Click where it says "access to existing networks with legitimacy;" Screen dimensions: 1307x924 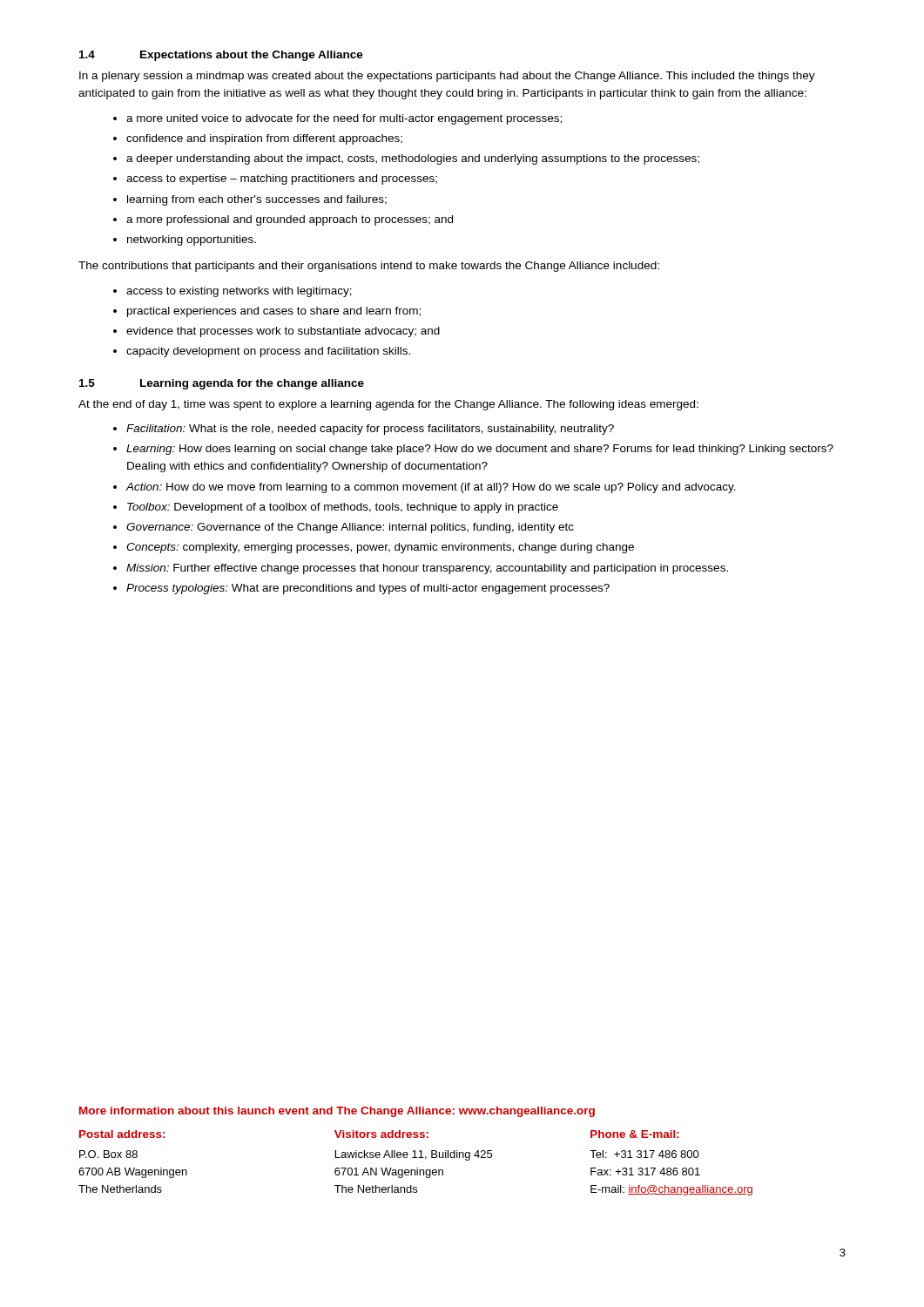pyautogui.click(x=239, y=292)
